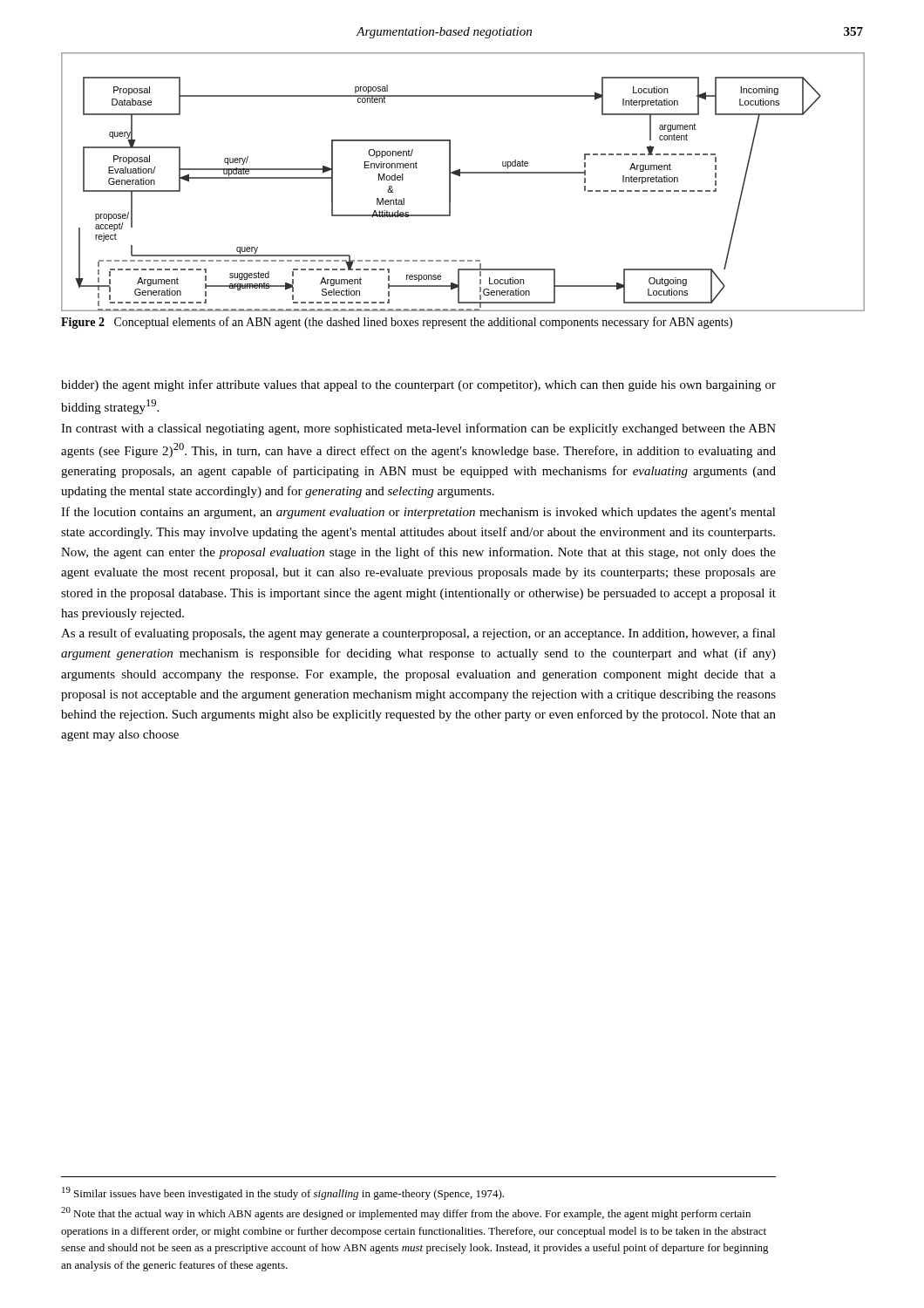This screenshot has width=924, height=1308.
Task: Locate the passage starting "Figure 2 Conceptual elements of an"
Action: 397,322
